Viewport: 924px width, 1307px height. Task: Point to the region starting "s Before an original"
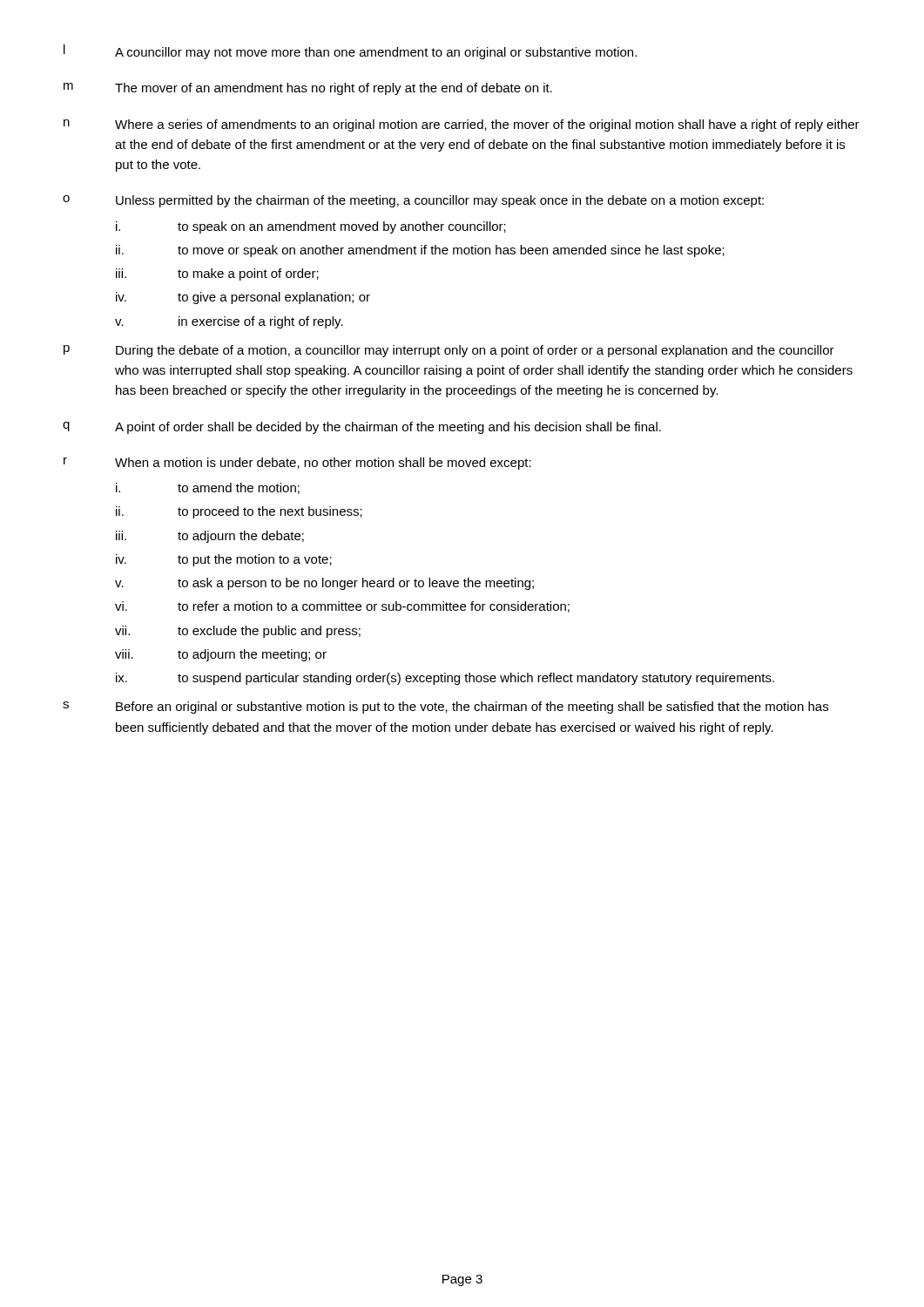[x=462, y=717]
